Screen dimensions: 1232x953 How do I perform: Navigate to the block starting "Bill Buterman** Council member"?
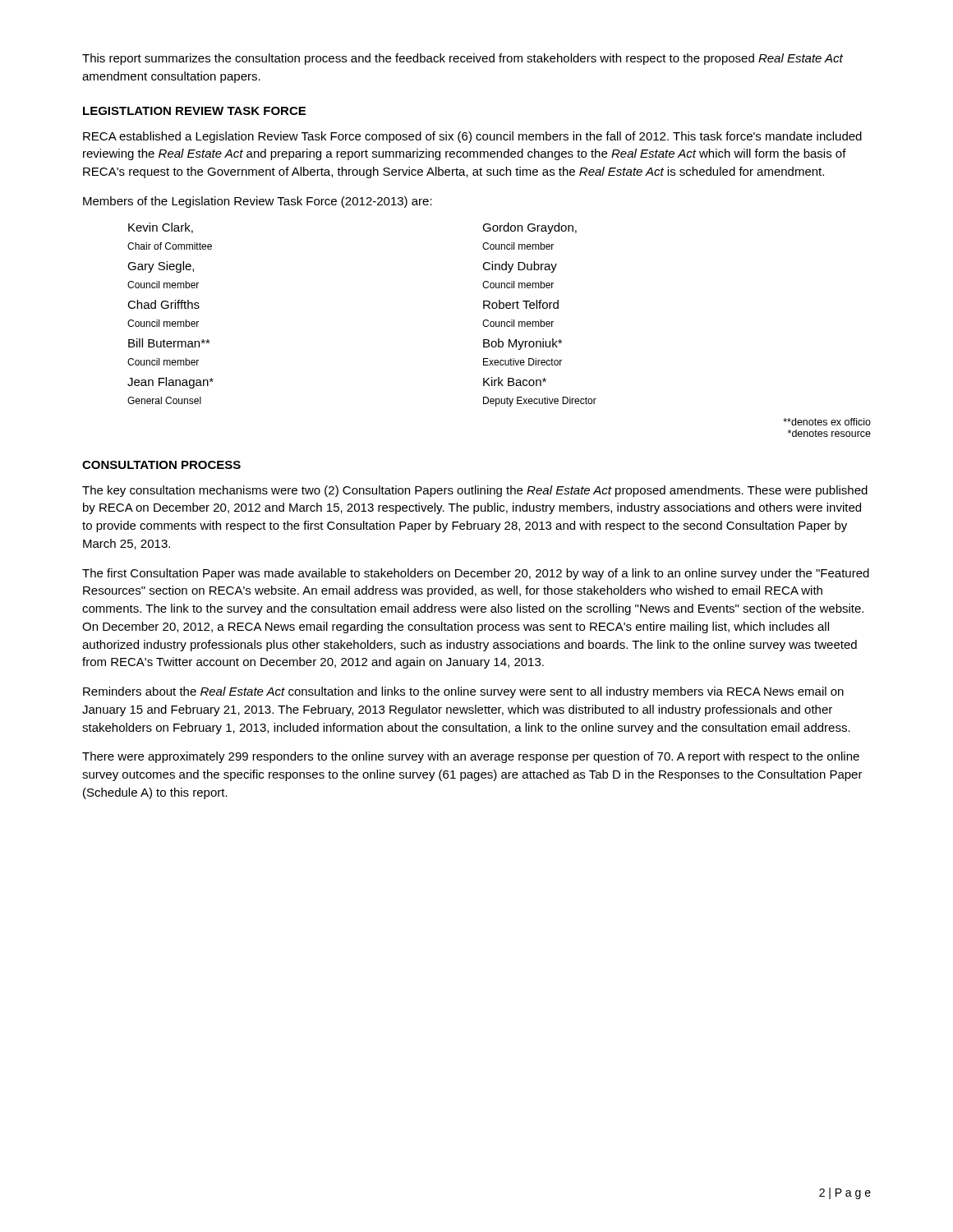[x=169, y=352]
